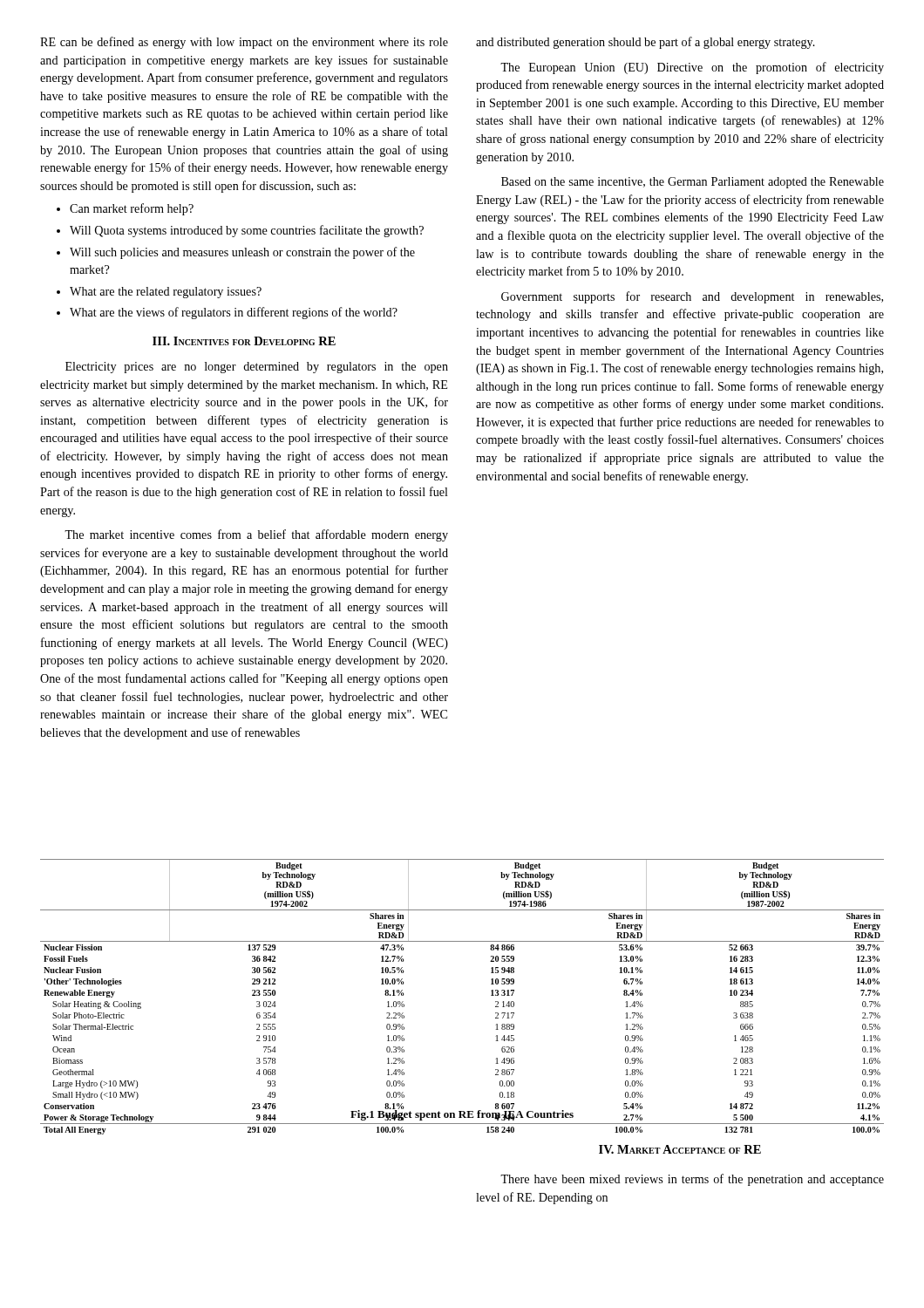Click on the text block with the text "and distributed generation should be part of a"
The height and width of the screenshot is (1308, 924).
680,259
